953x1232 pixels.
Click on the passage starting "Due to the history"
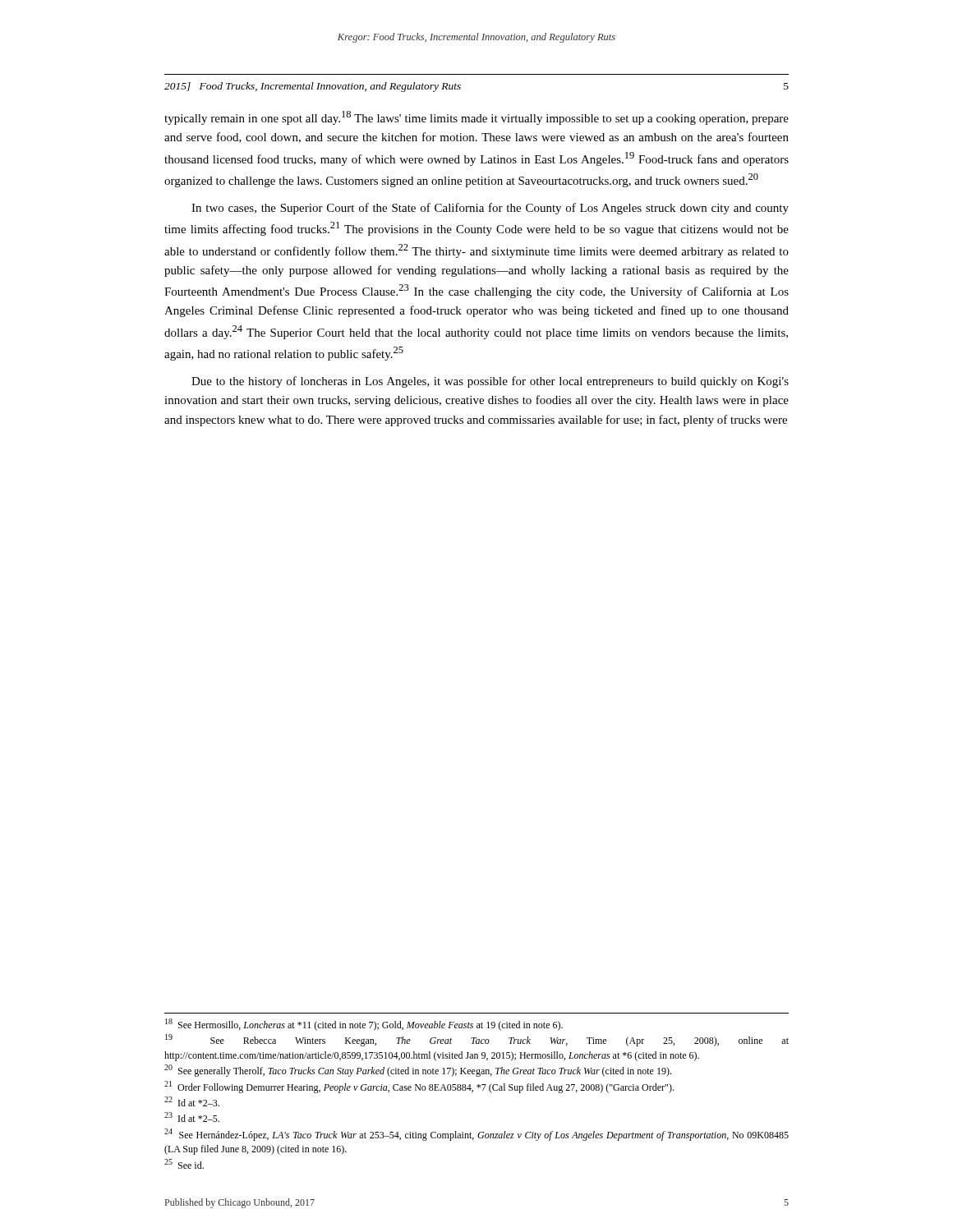[476, 401]
